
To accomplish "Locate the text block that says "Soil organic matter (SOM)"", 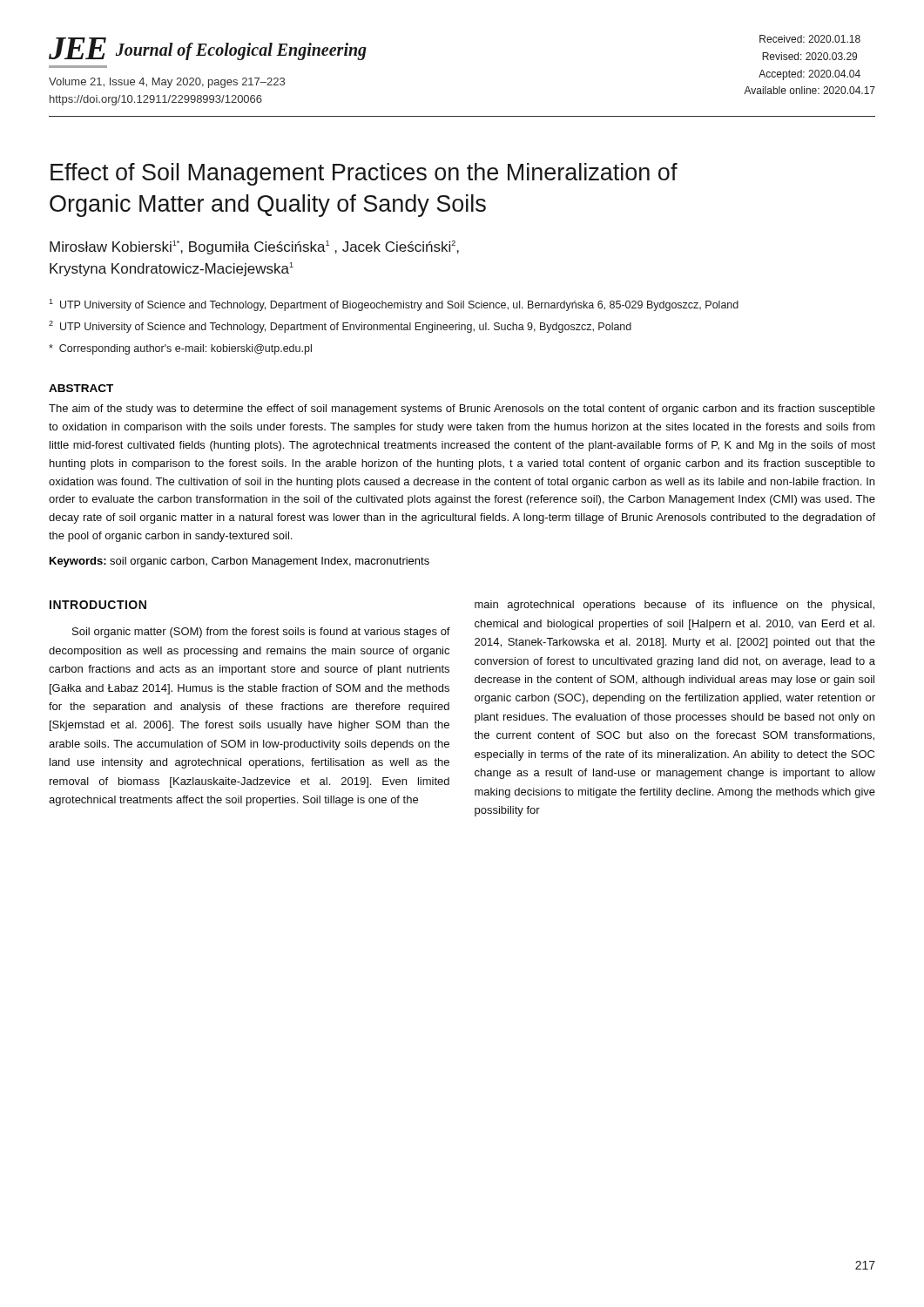I will (x=249, y=716).
